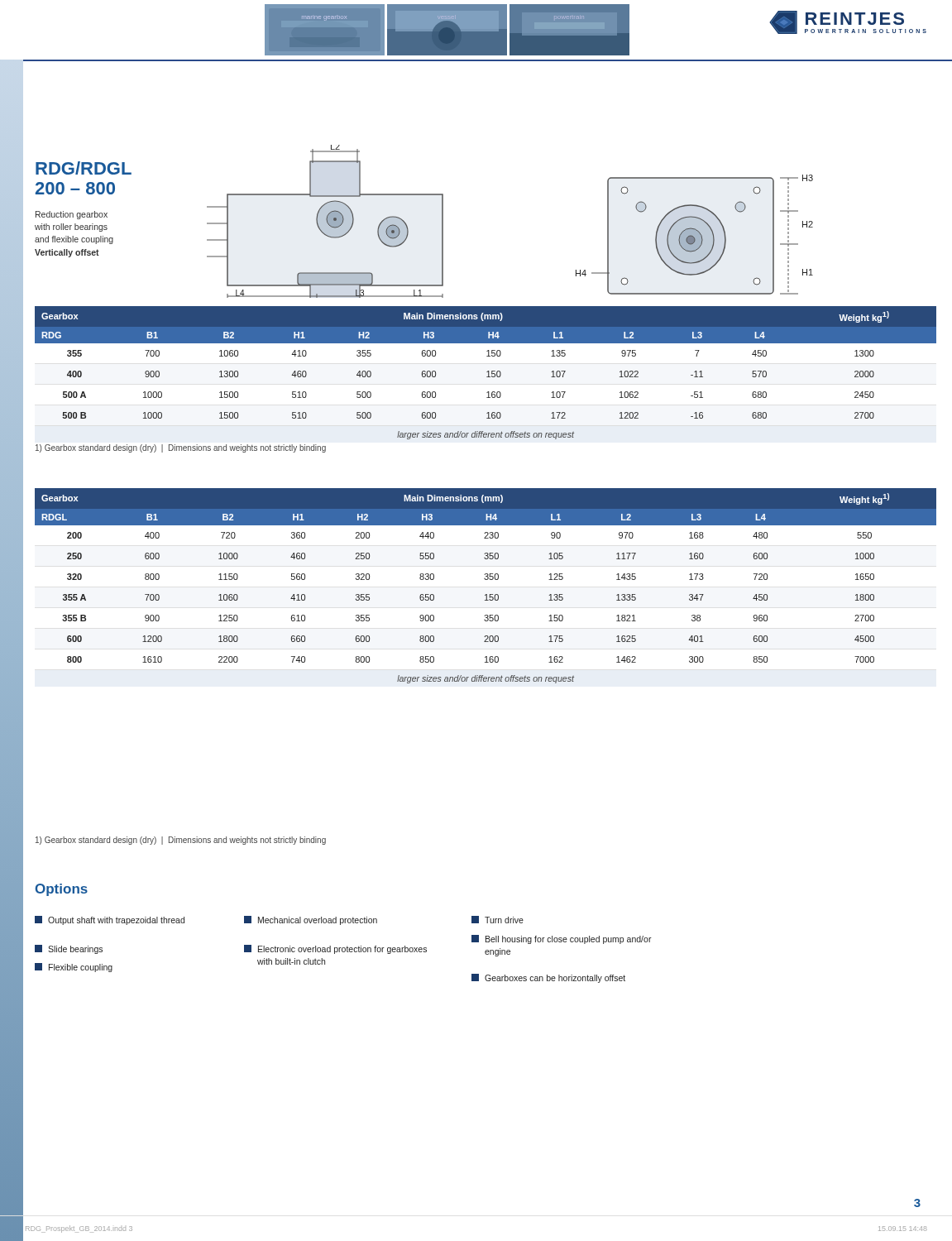Select the photo

click(x=476, y=31)
